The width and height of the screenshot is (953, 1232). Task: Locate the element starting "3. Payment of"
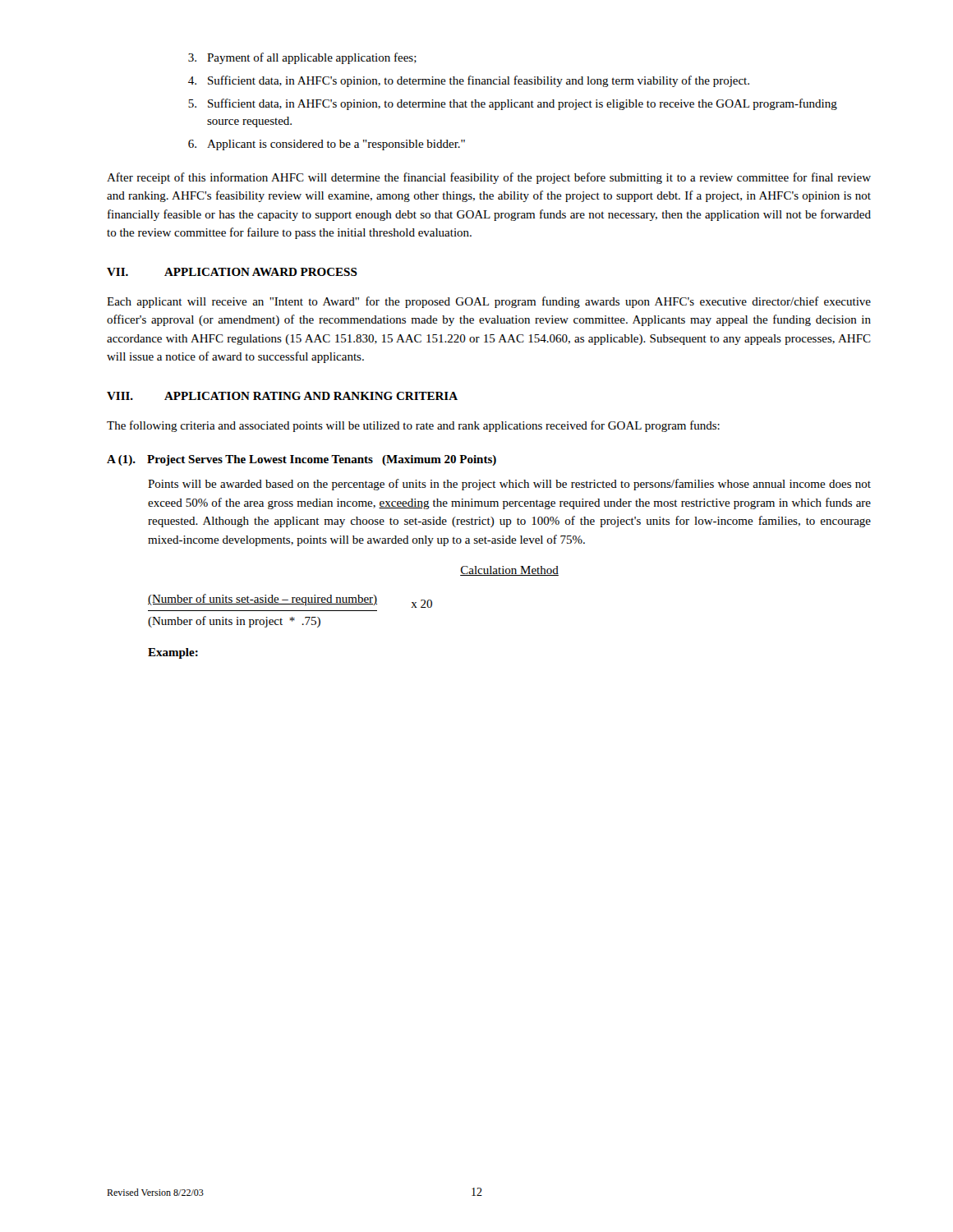tap(522, 101)
